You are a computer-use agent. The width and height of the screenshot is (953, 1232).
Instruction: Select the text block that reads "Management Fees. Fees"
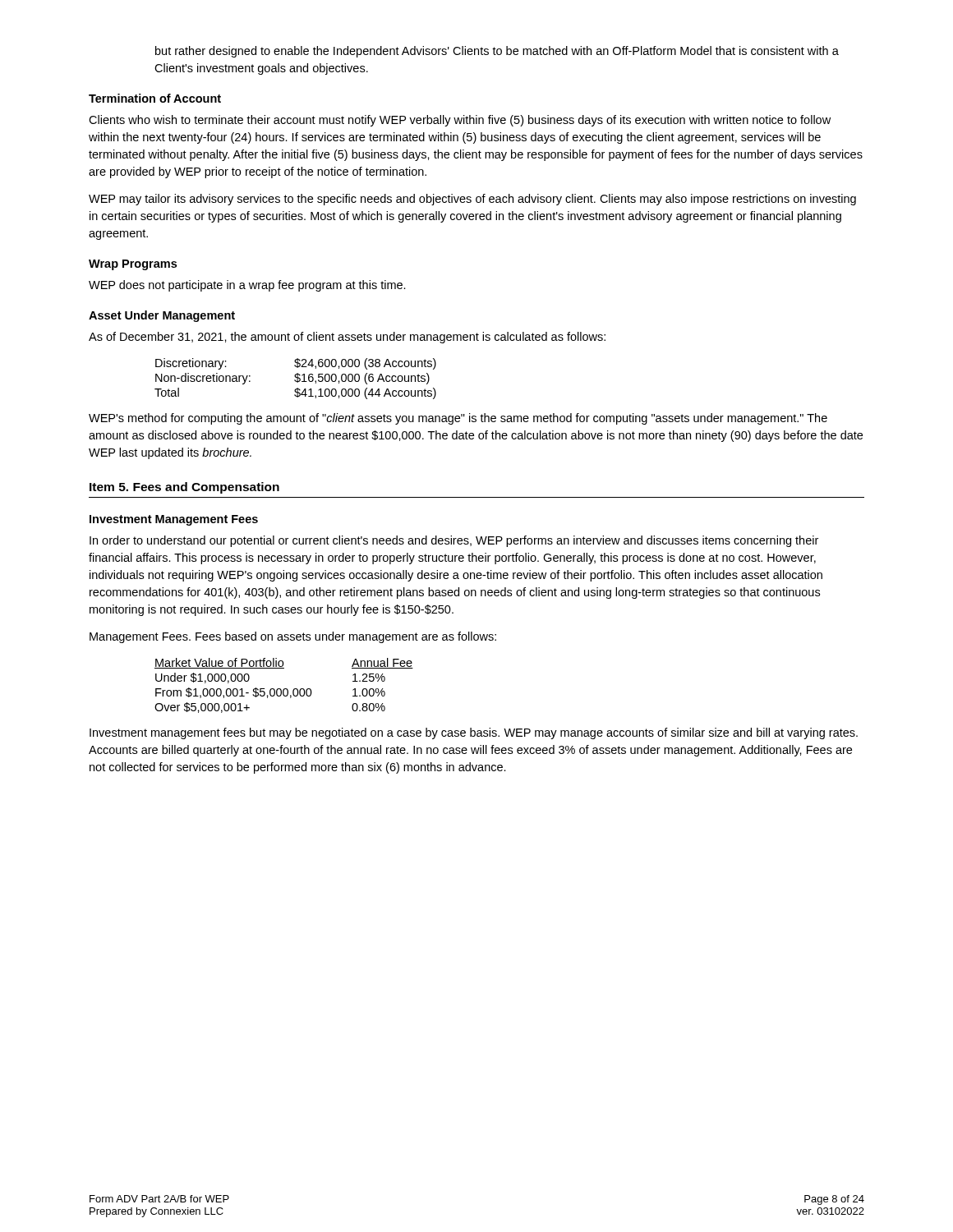click(x=476, y=637)
